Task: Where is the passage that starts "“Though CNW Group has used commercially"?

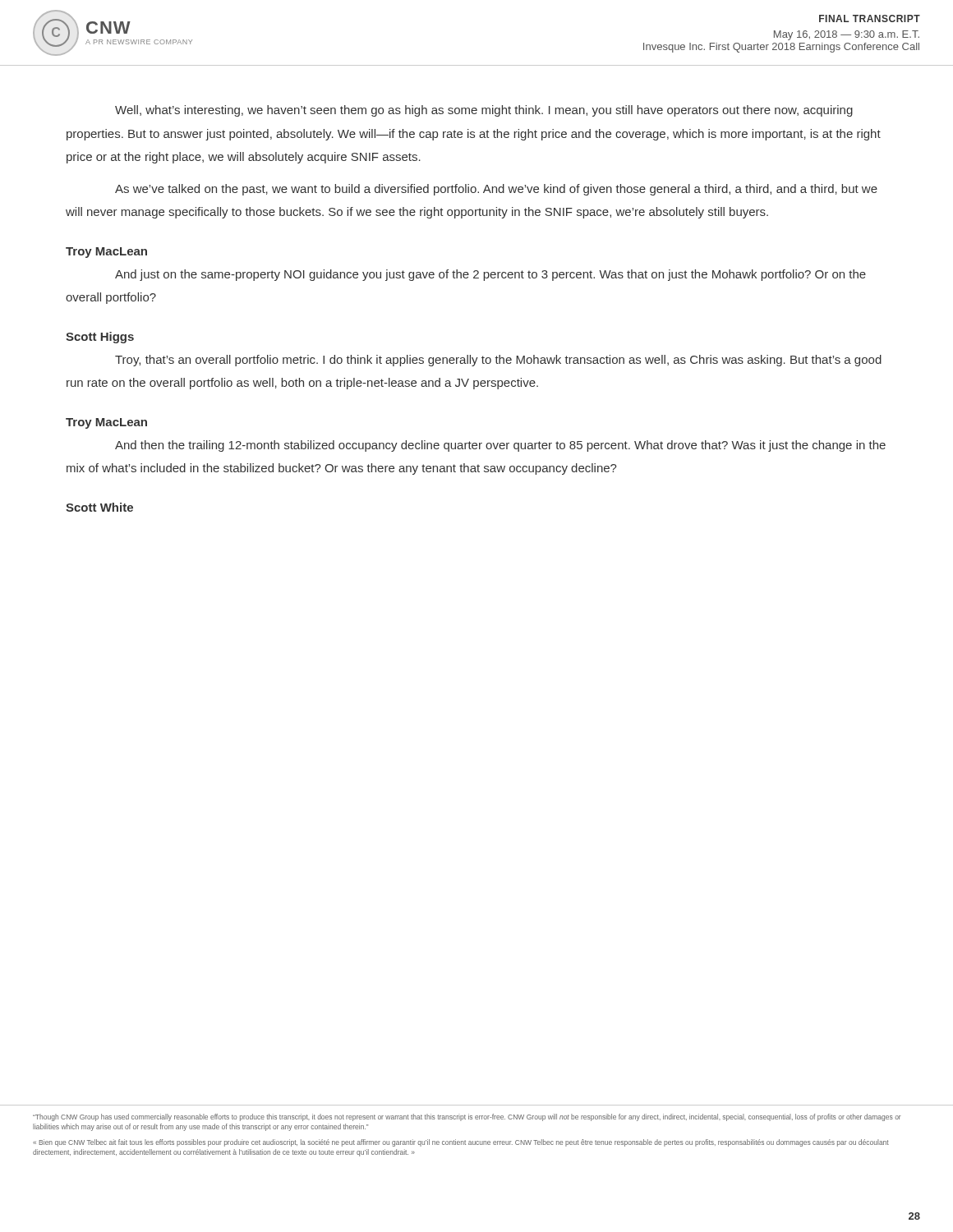Action: (467, 1122)
